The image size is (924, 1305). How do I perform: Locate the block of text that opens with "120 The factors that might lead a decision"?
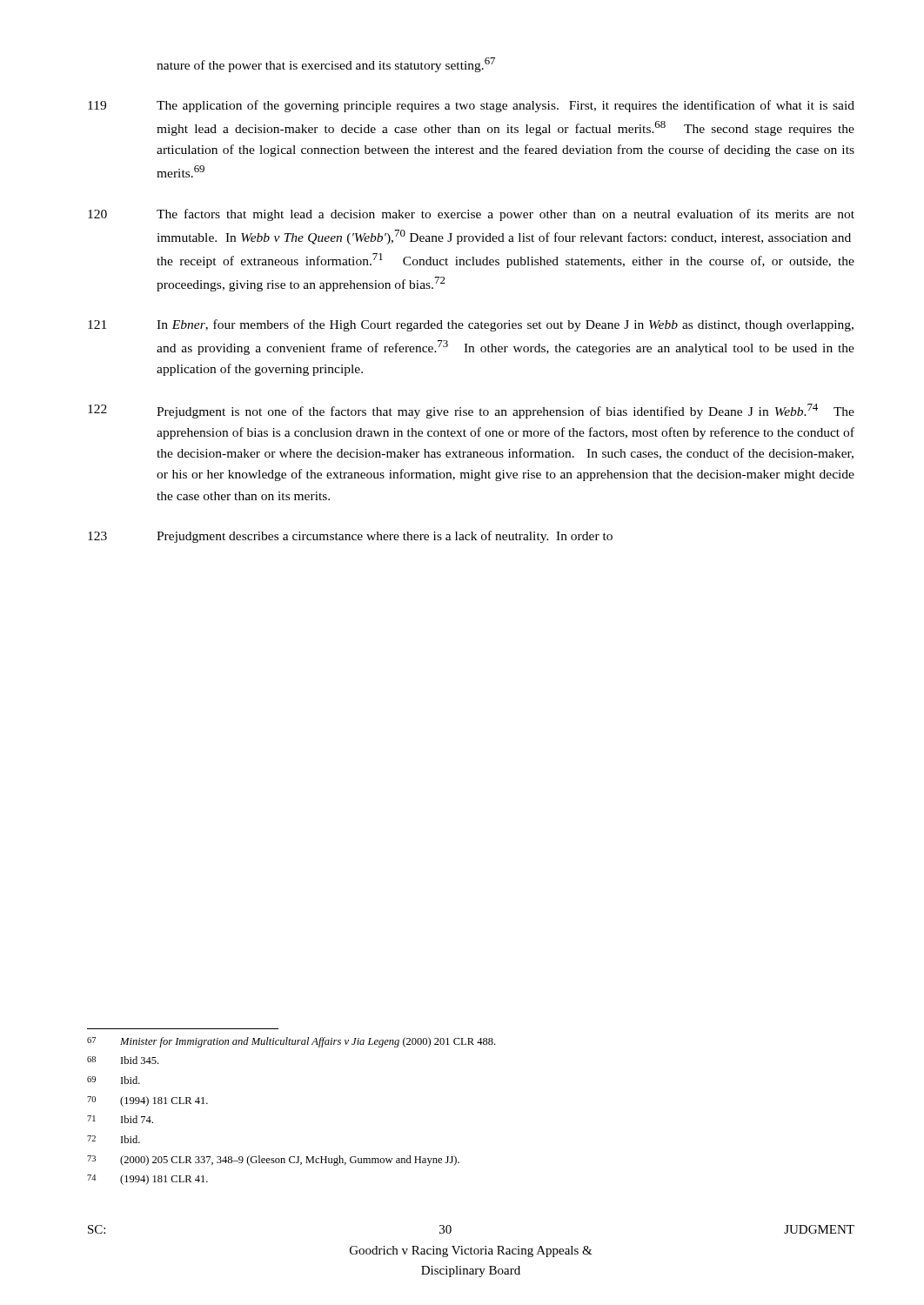(471, 249)
